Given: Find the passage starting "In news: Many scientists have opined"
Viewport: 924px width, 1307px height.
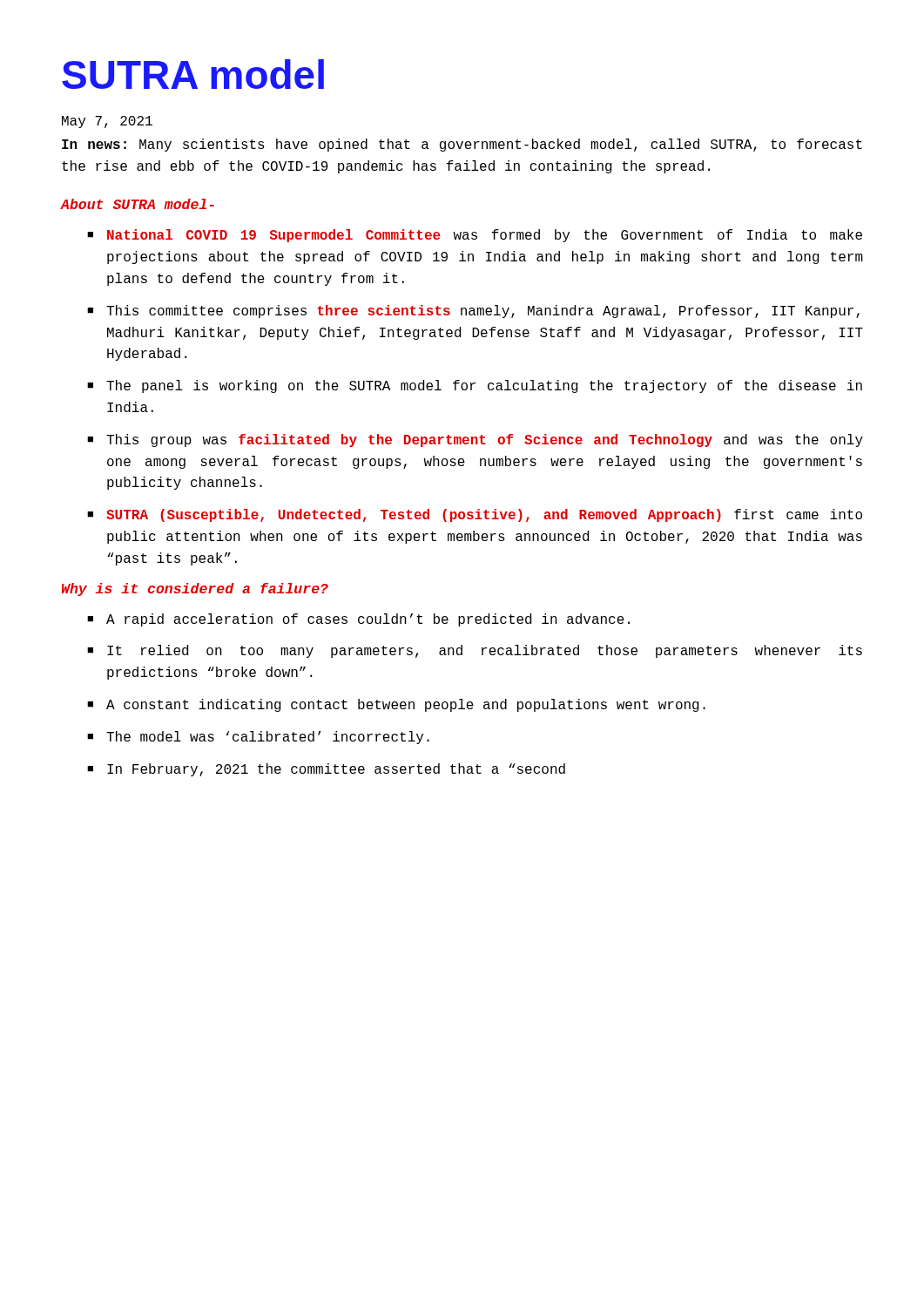Looking at the screenshot, I should coord(462,156).
